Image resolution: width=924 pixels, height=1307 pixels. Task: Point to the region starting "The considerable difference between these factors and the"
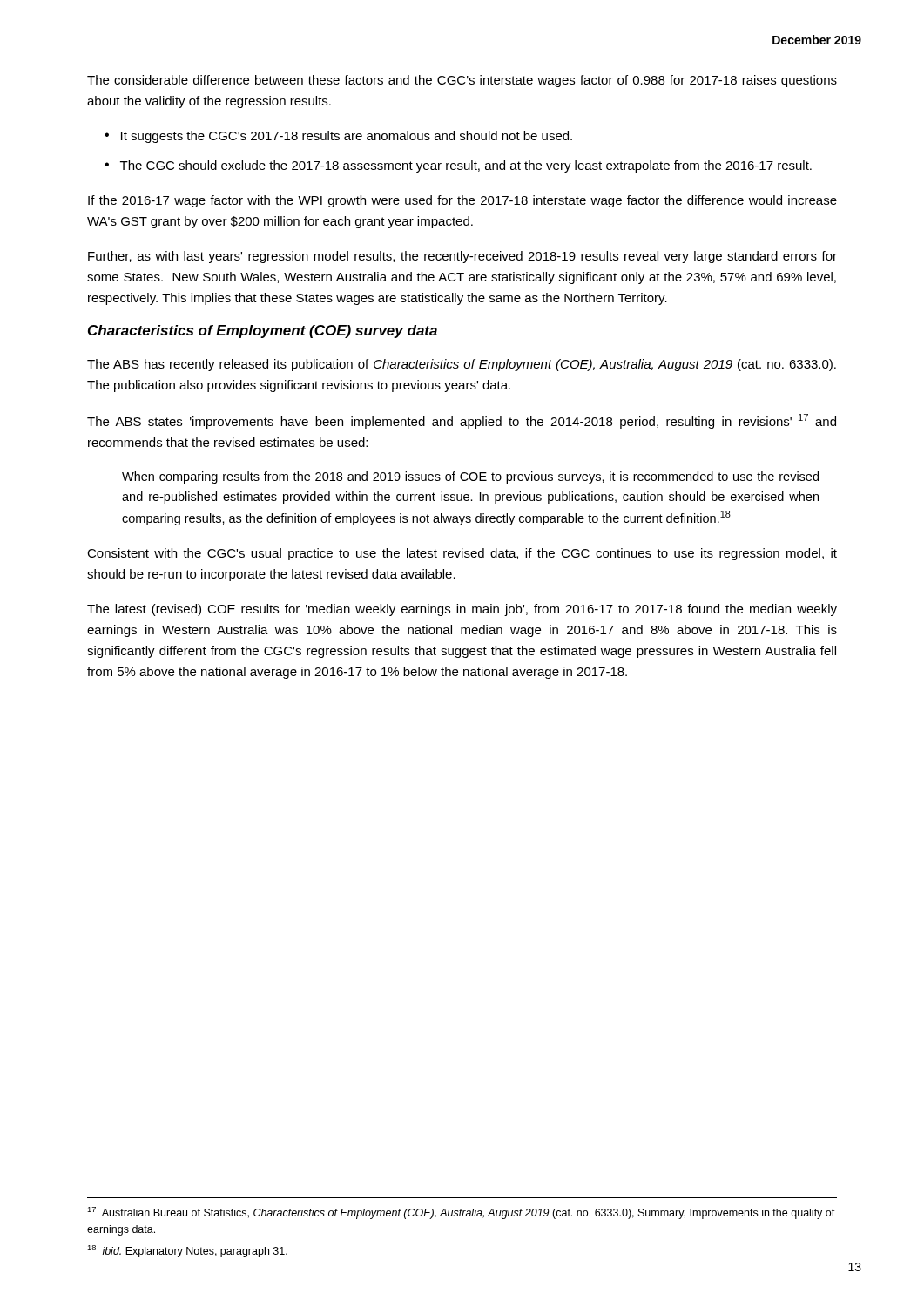click(462, 90)
